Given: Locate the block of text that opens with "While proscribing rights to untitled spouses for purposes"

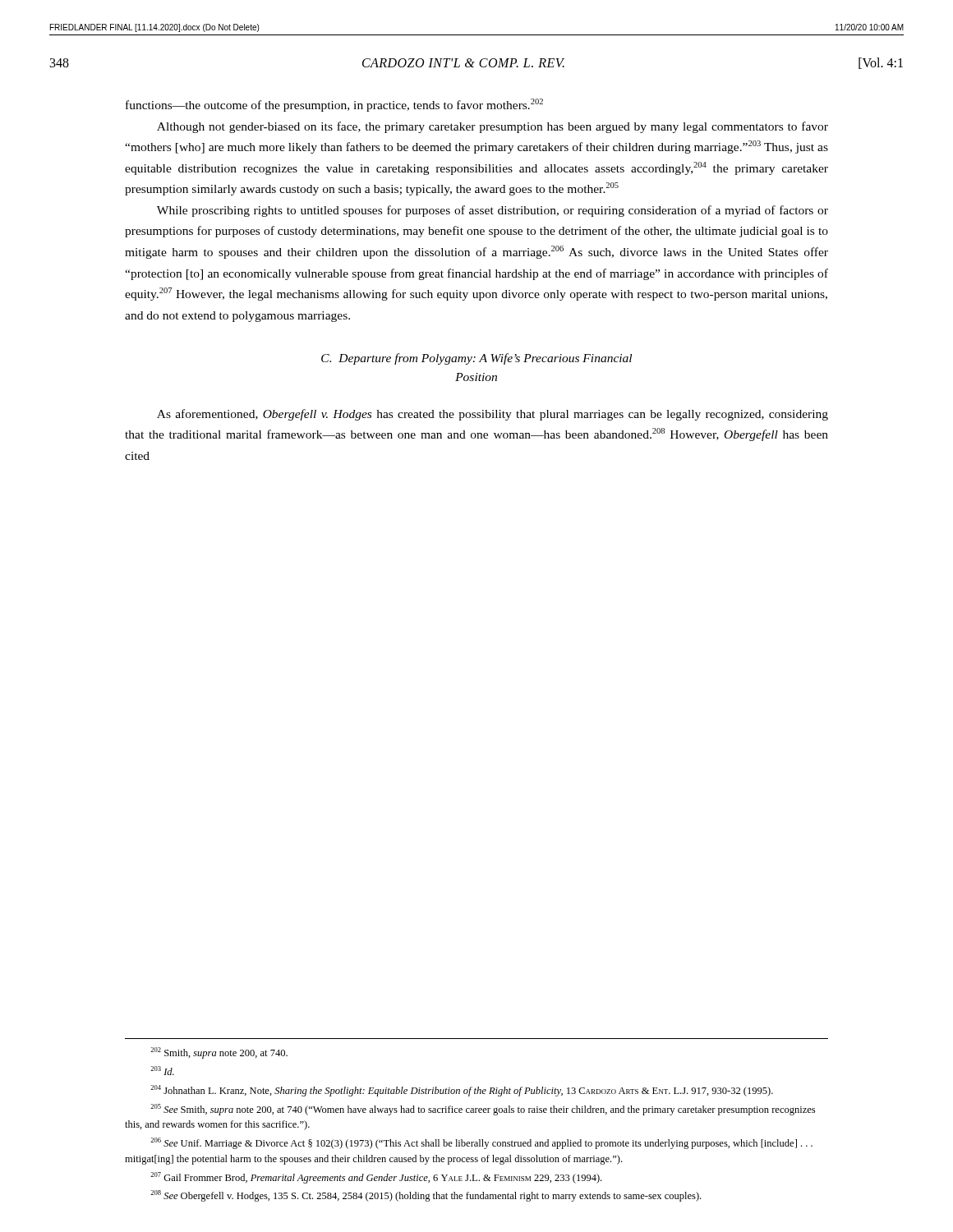Looking at the screenshot, I should pyautogui.click(x=476, y=262).
